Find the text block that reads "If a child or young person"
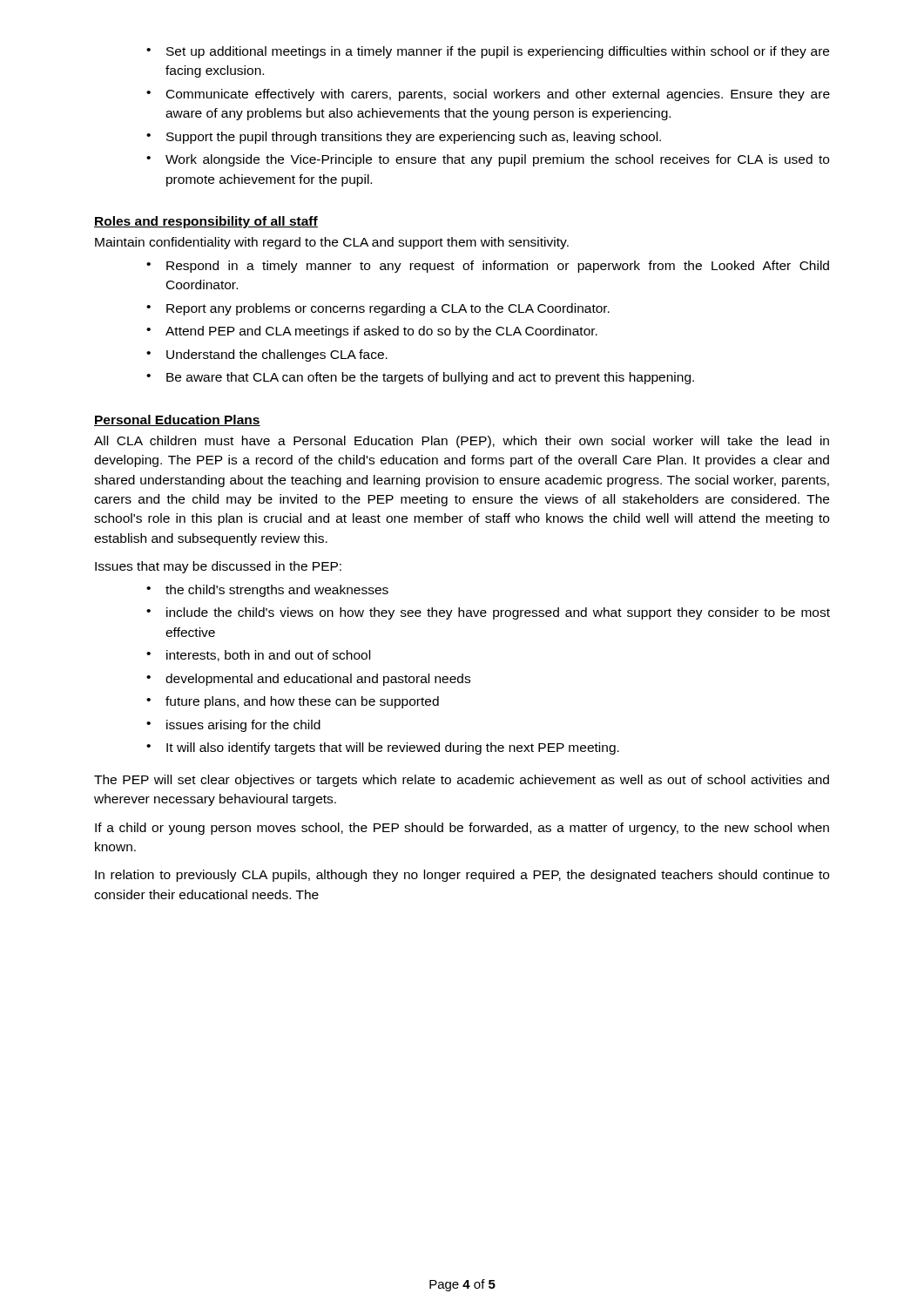Screen dimensions: 1307x924 coord(462,837)
